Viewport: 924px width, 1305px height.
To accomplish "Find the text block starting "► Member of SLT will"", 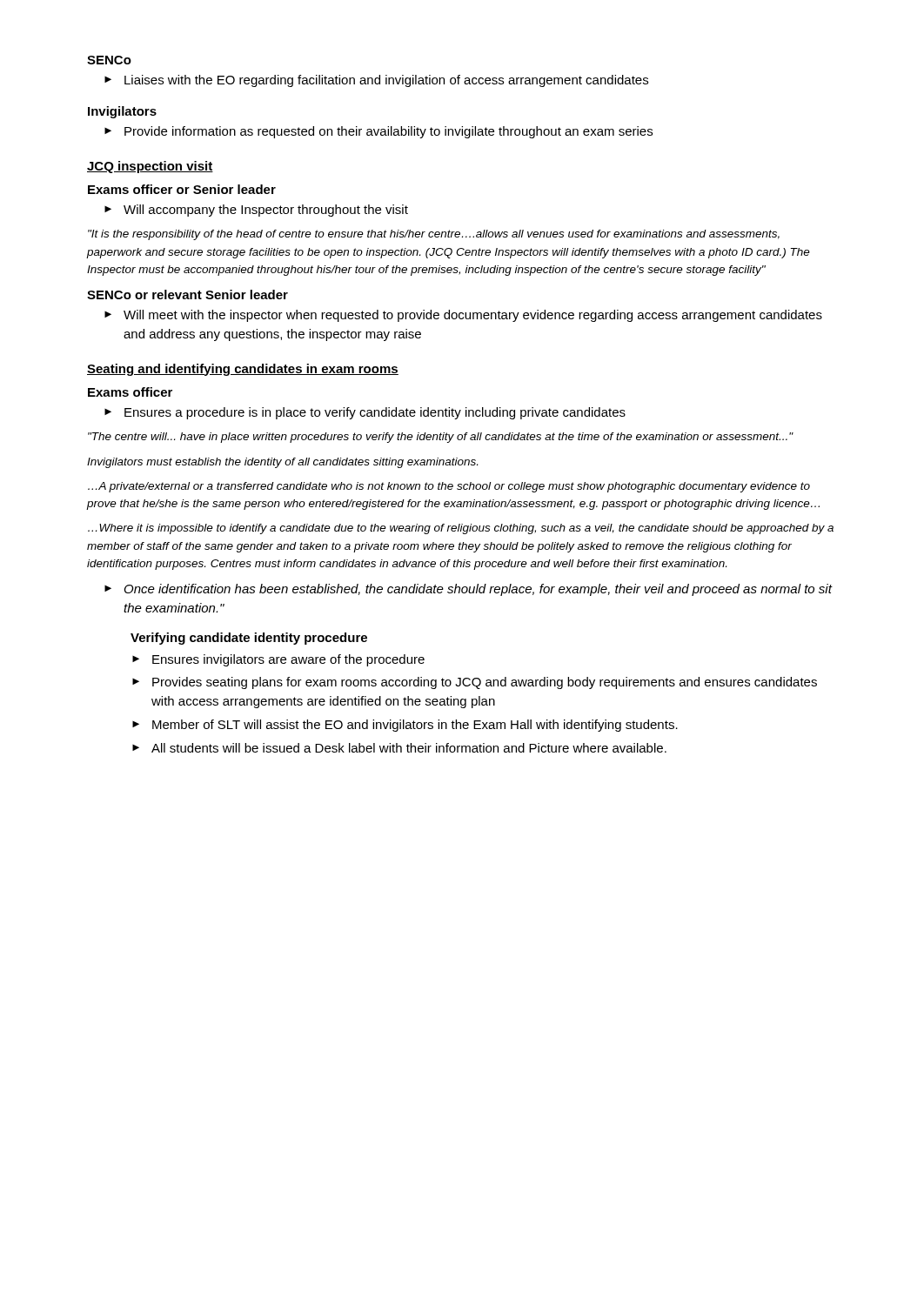I will (x=484, y=724).
